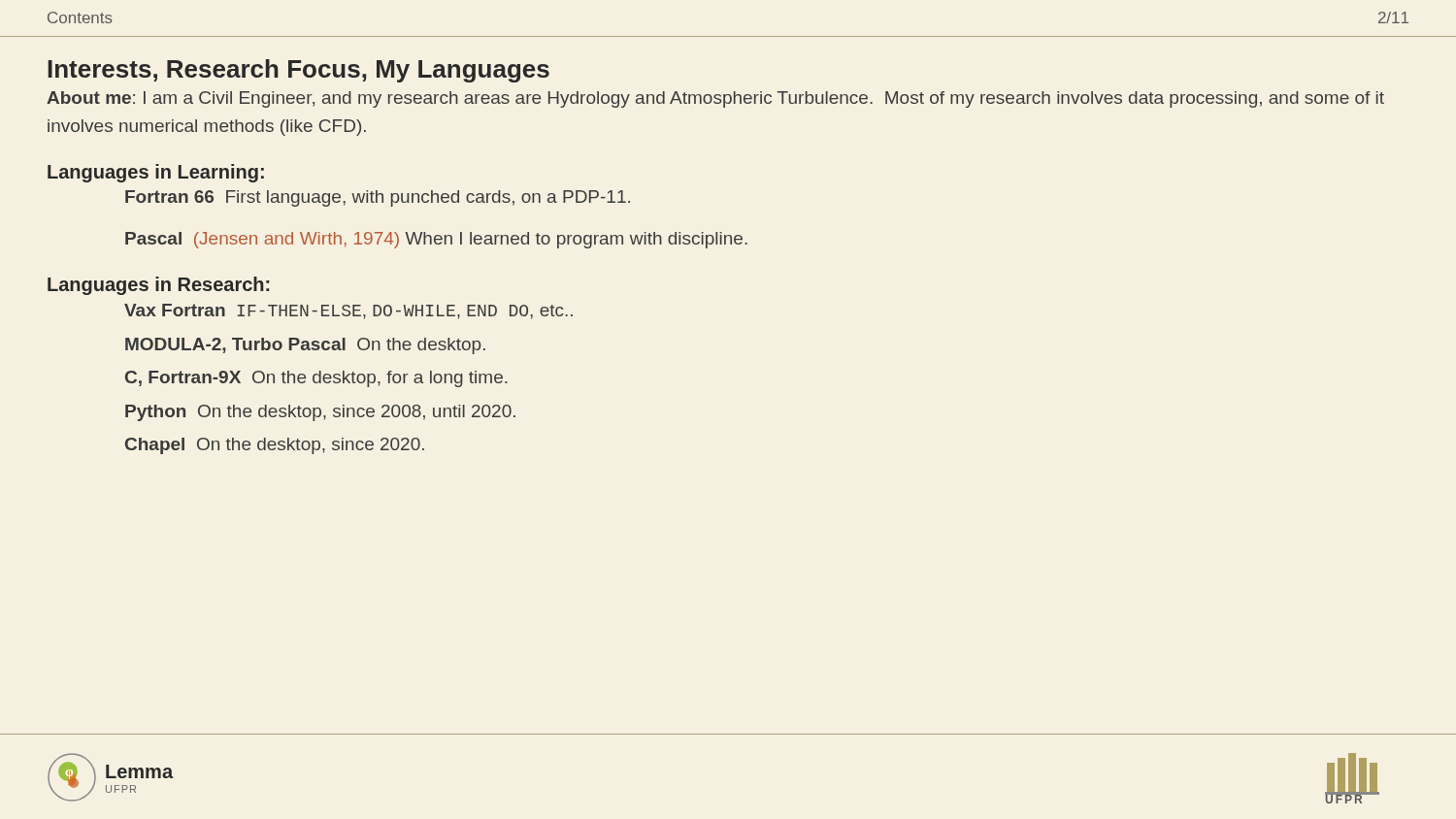Viewport: 1456px width, 819px height.
Task: Navigate to the text starting "Python On the desktop,"
Action: point(321,411)
